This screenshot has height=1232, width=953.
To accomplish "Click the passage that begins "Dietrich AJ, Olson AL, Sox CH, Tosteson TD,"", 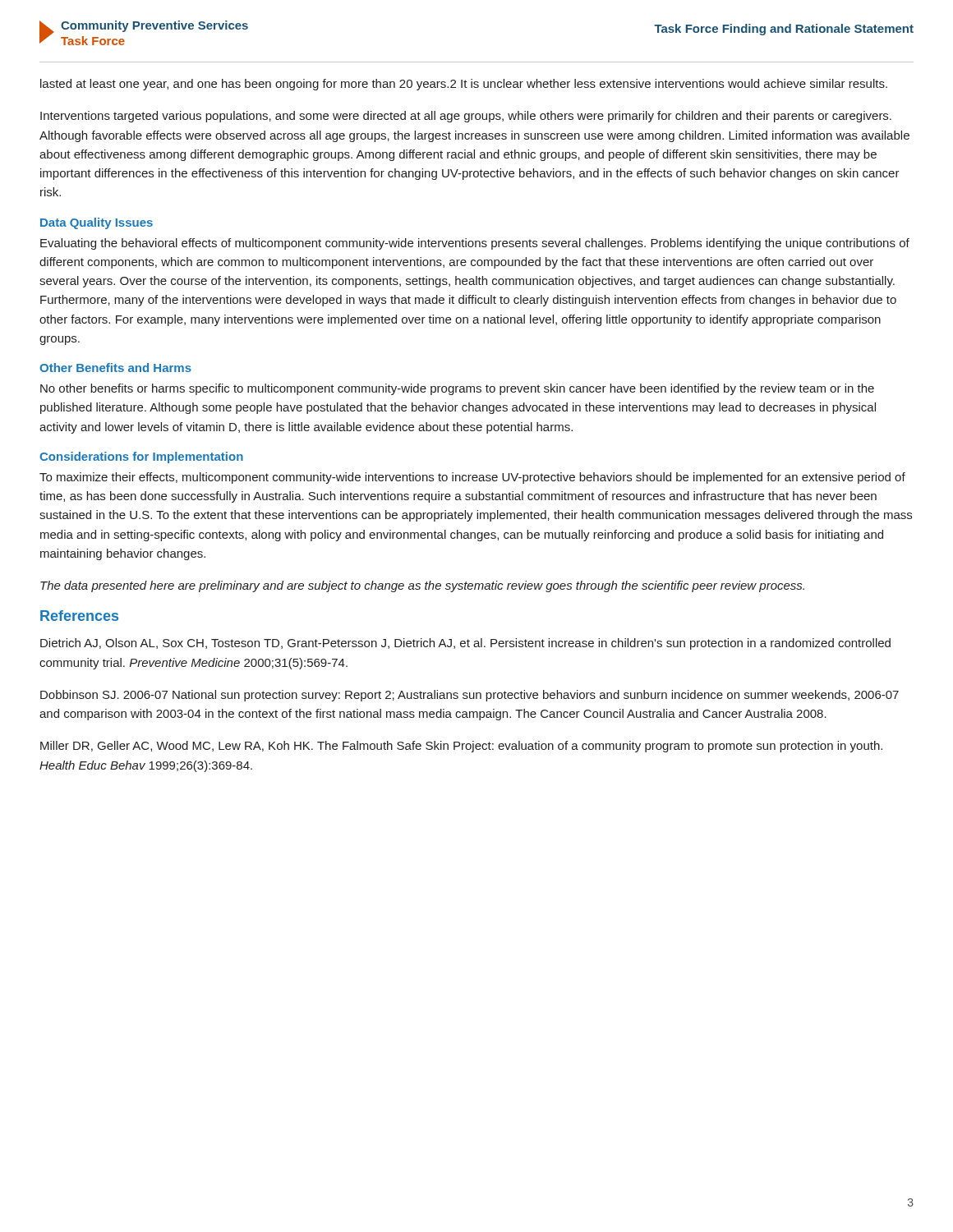I will tap(465, 652).
